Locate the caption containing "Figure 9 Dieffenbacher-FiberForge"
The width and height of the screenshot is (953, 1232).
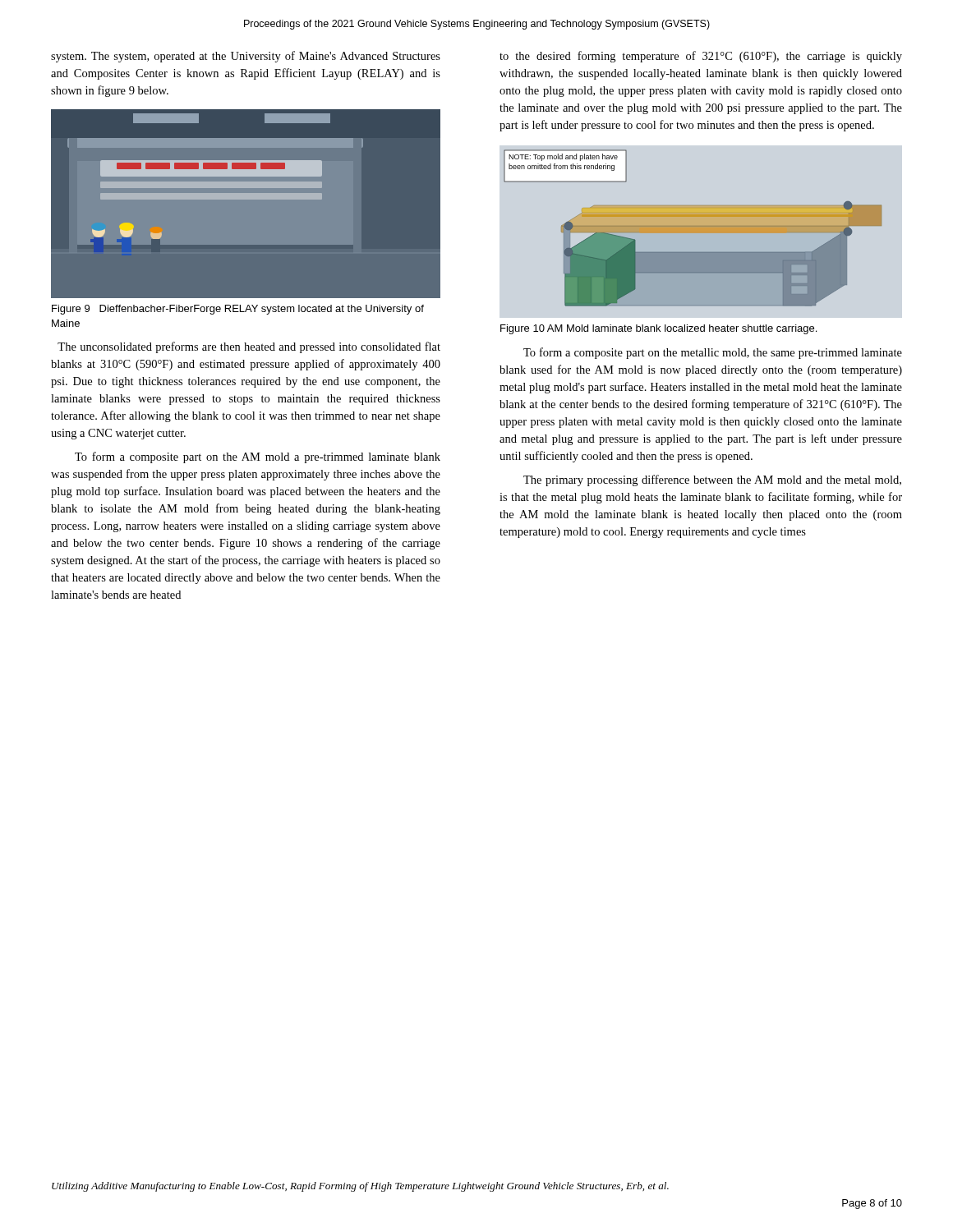click(237, 316)
